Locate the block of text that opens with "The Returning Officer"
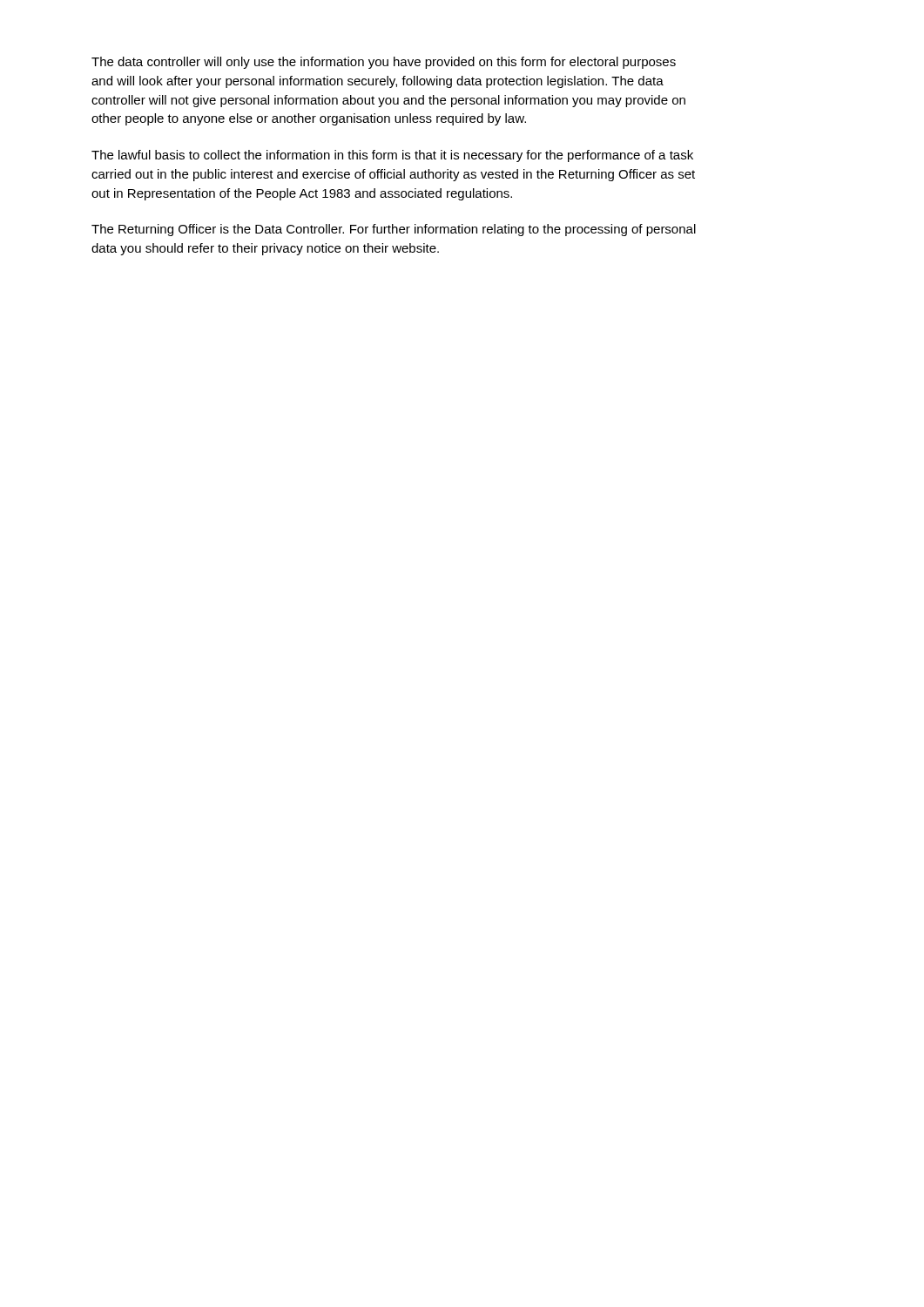924x1307 pixels. pos(394,238)
